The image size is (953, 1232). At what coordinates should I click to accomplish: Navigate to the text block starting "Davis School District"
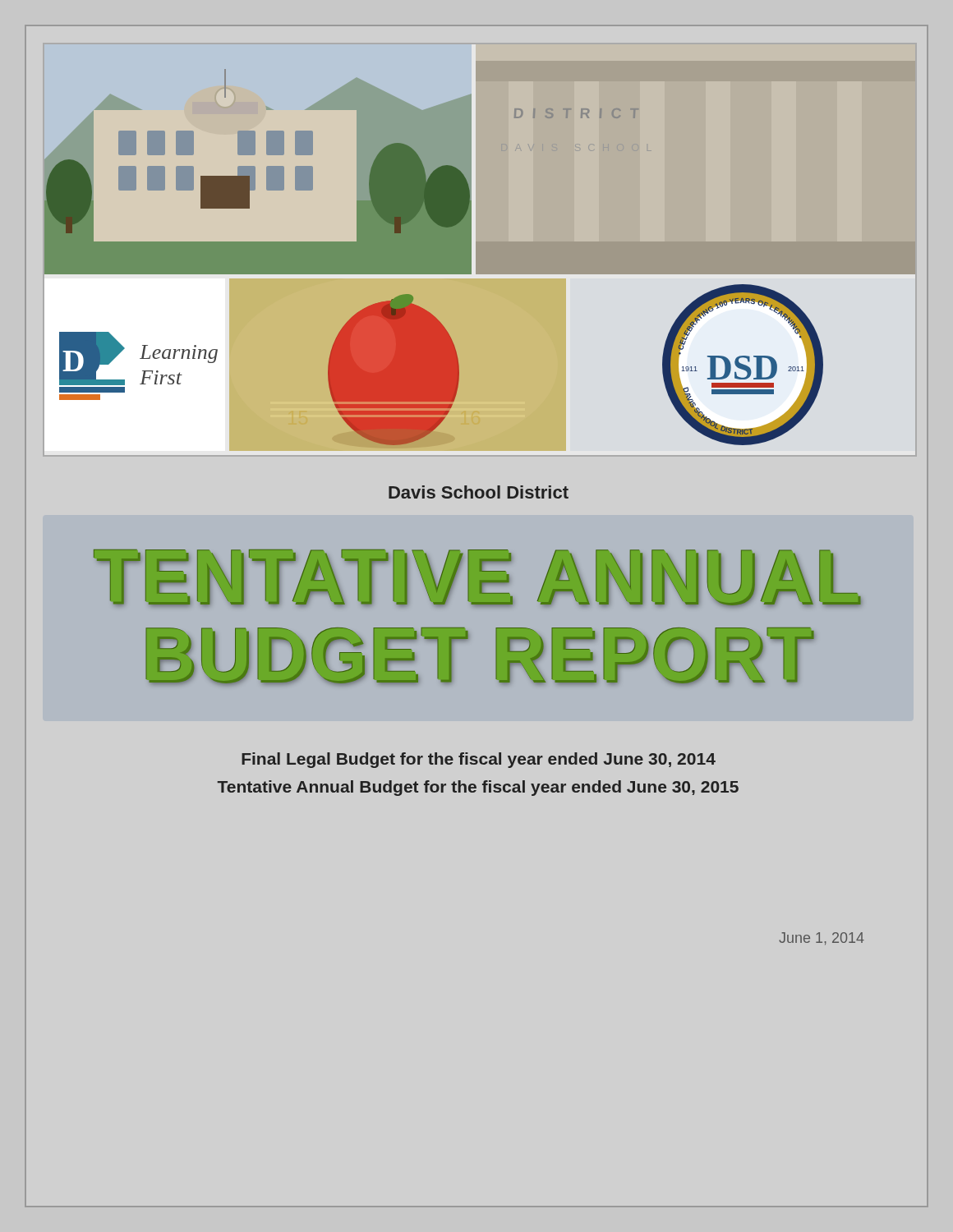pyautogui.click(x=478, y=492)
